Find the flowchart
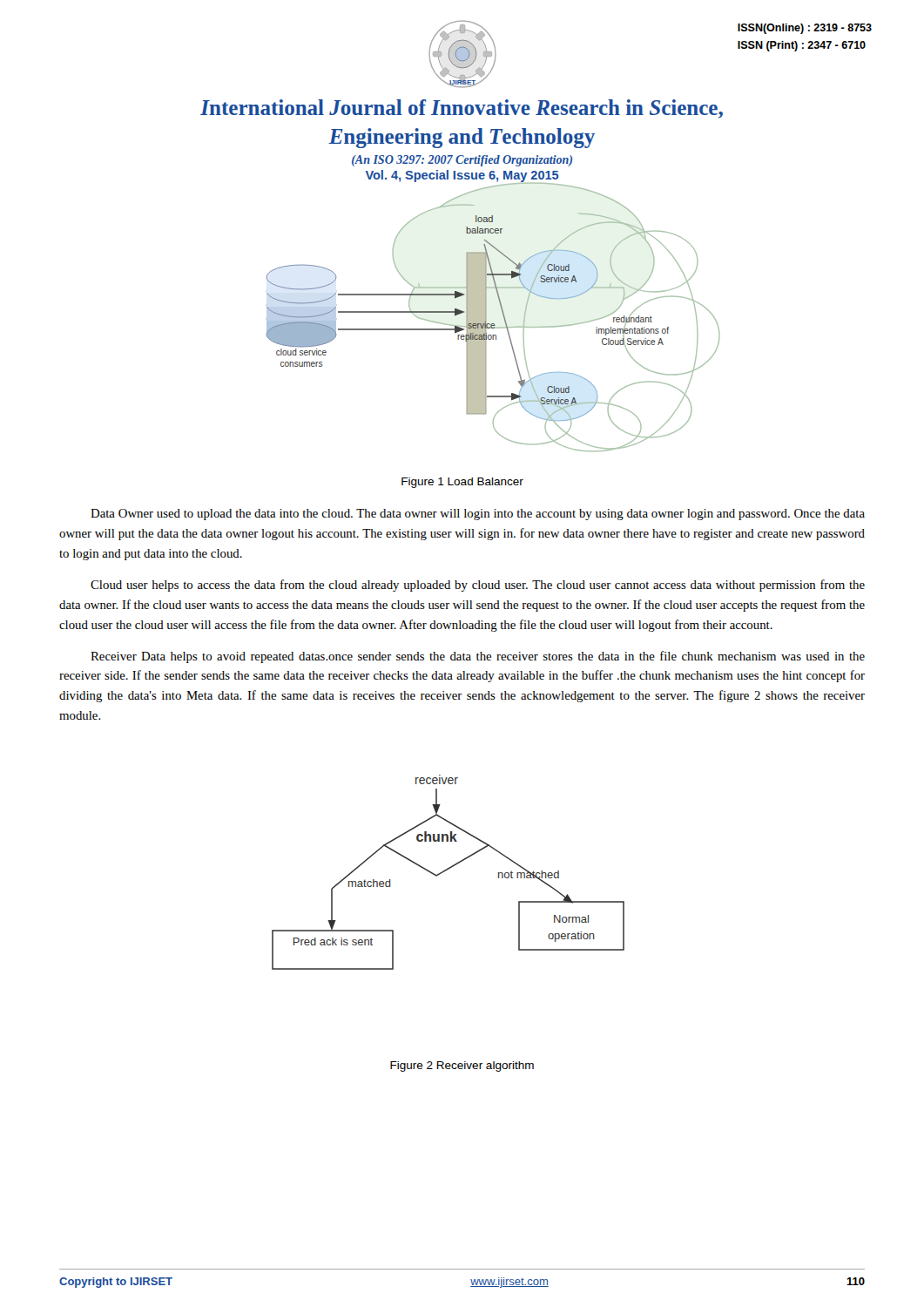The image size is (924, 1307). tap(462, 906)
